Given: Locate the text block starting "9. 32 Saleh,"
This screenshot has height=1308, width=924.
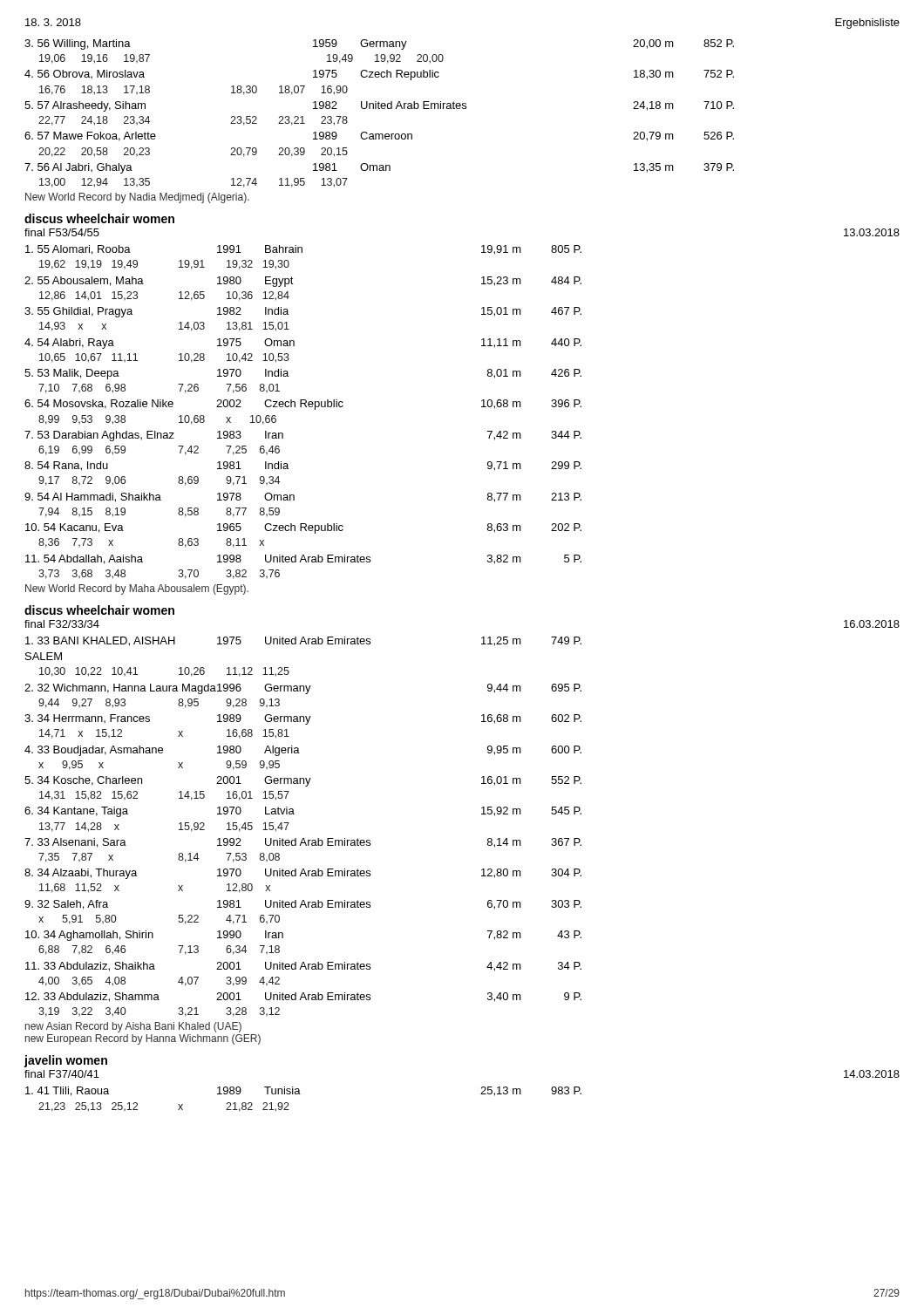Looking at the screenshot, I should (303, 905).
